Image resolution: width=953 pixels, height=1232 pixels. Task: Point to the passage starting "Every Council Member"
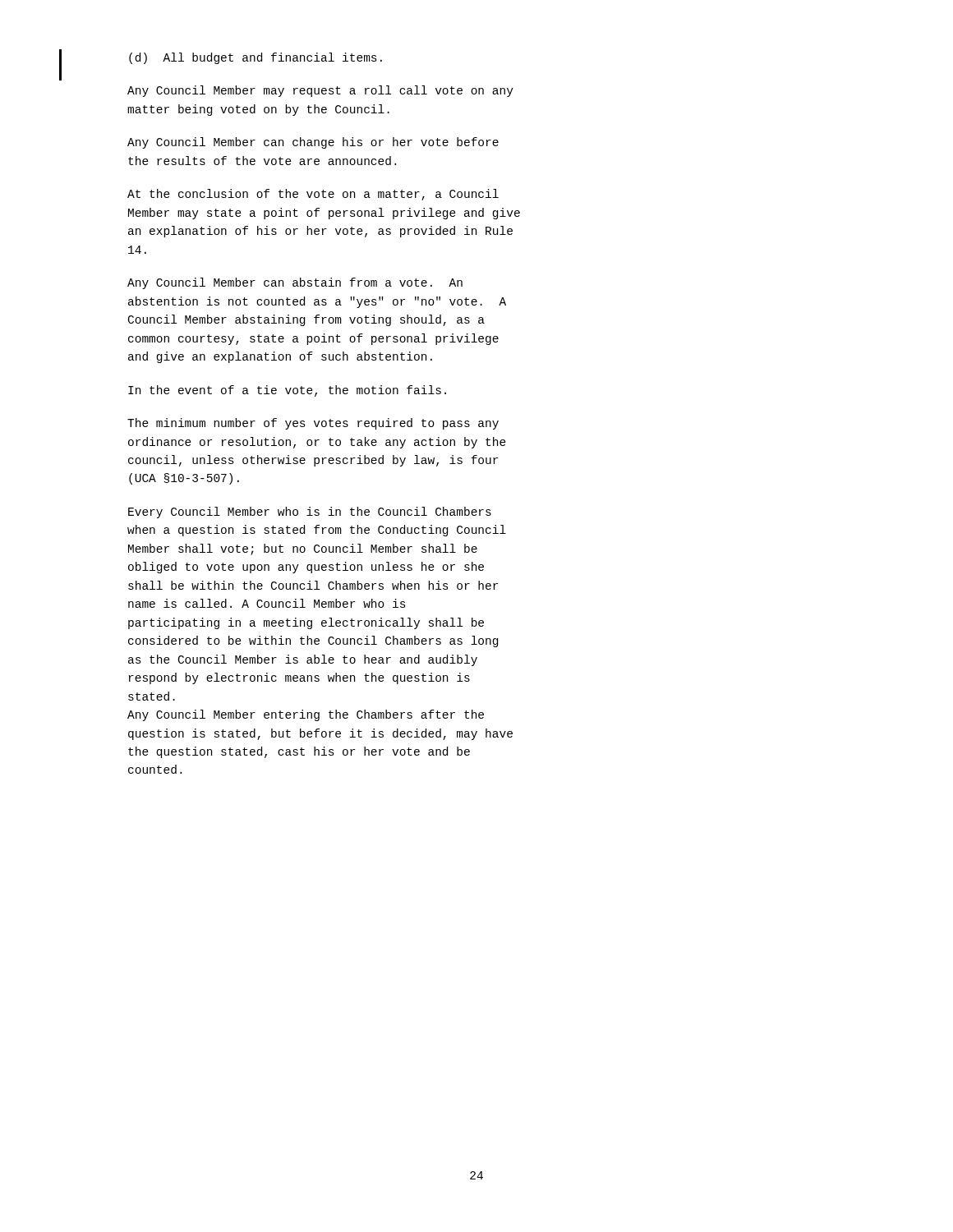(320, 642)
